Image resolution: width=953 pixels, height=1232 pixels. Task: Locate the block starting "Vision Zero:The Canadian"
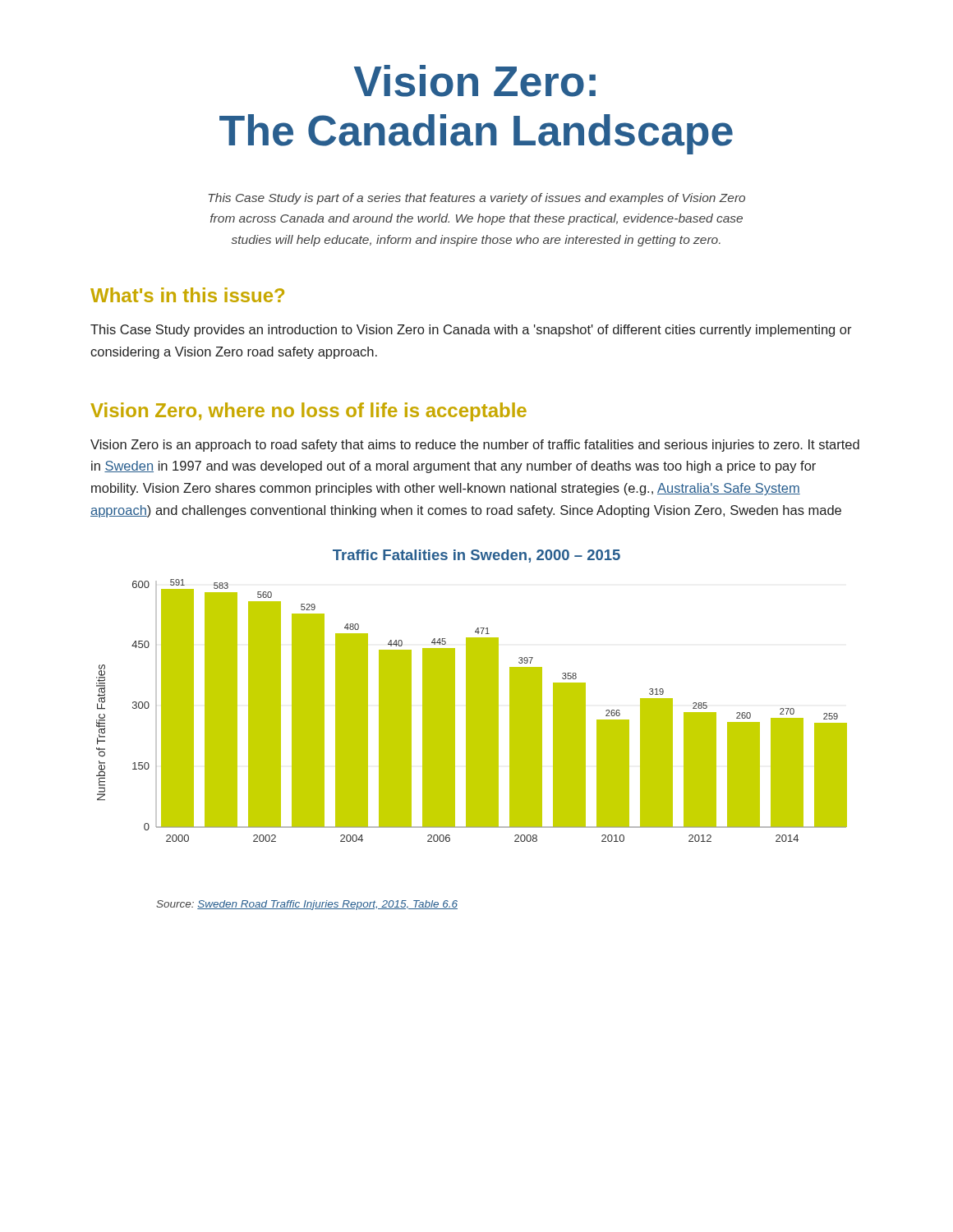[x=476, y=107]
